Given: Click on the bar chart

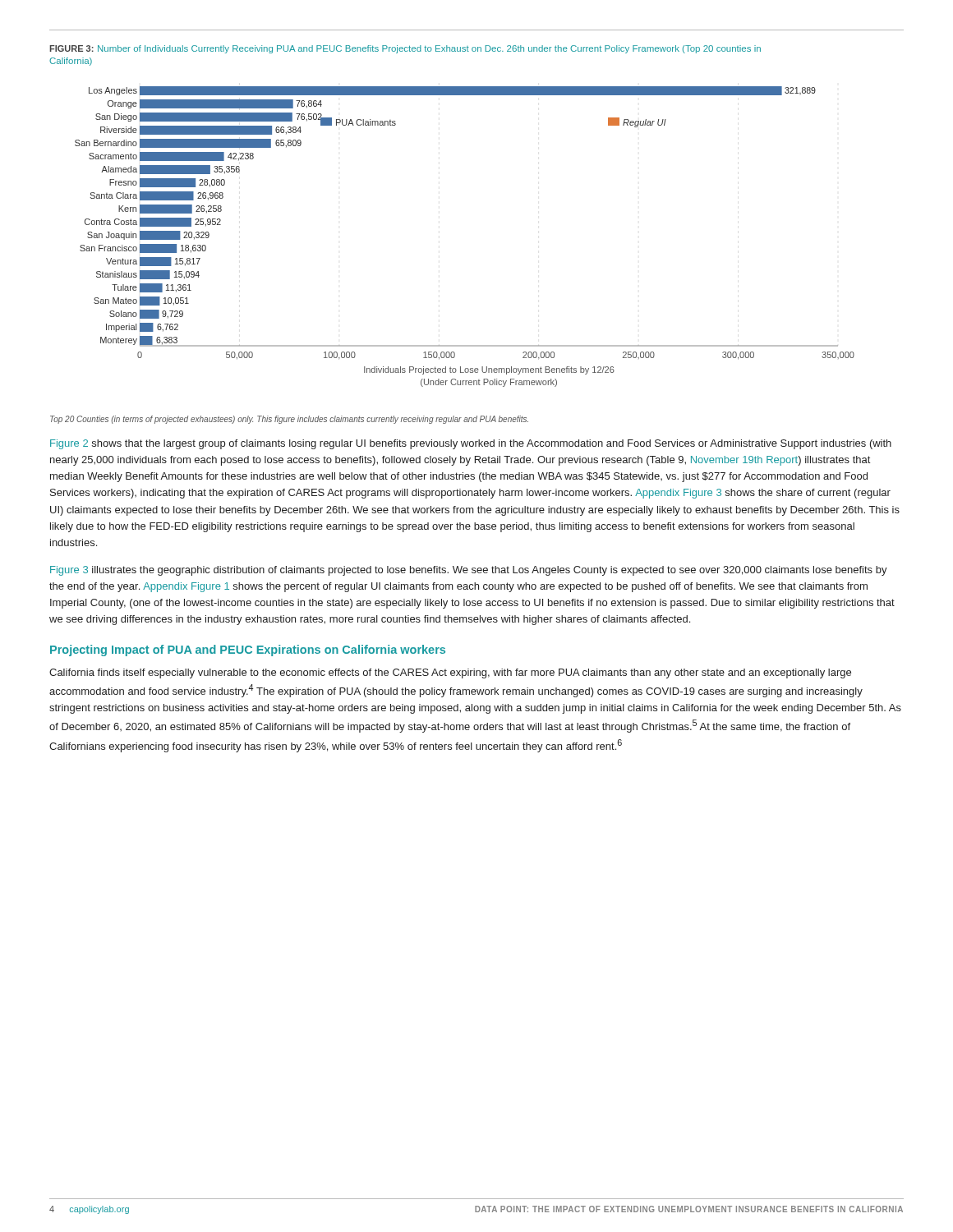Looking at the screenshot, I should point(476,243).
